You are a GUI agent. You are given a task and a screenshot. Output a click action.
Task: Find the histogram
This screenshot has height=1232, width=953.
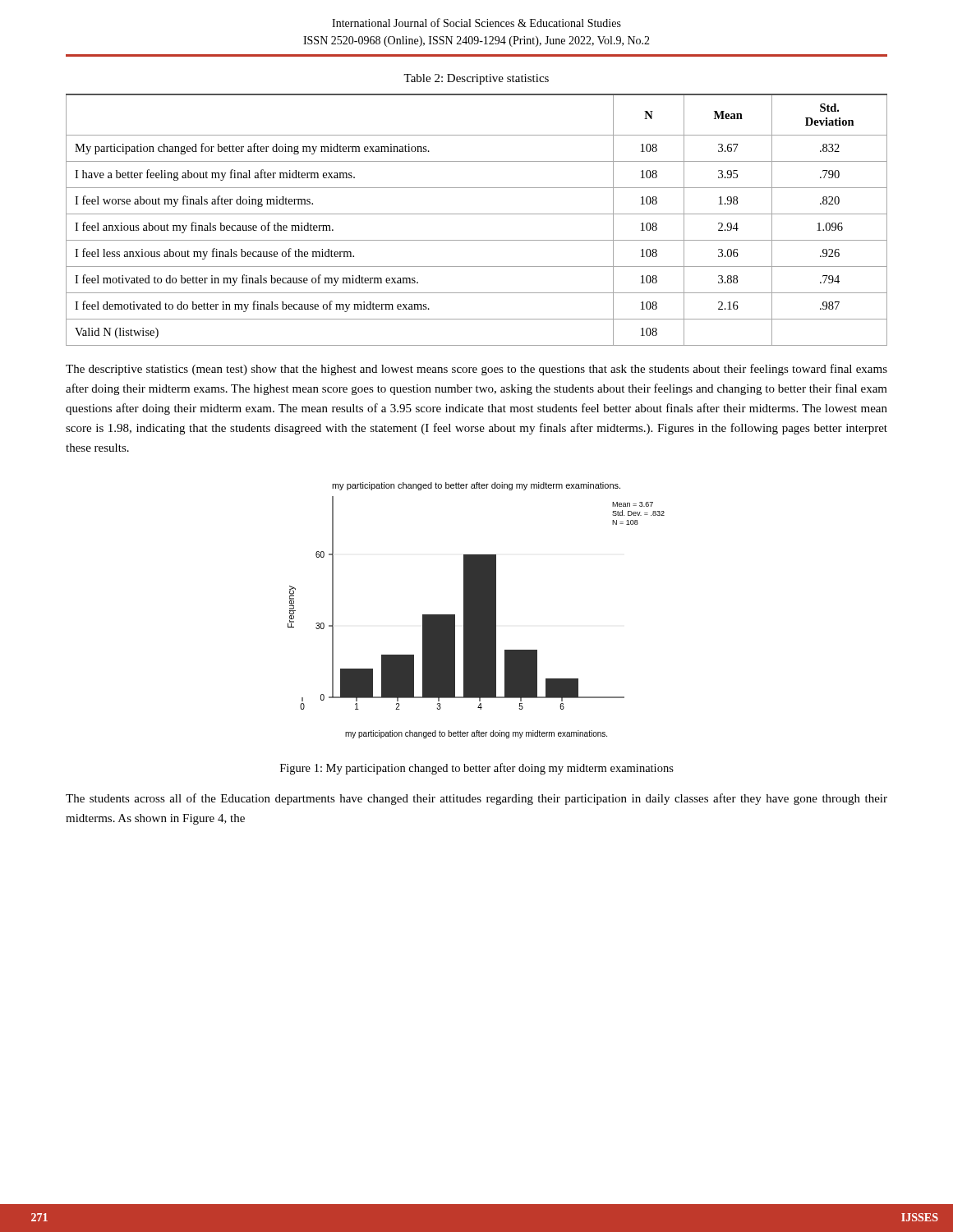pyautogui.click(x=476, y=617)
